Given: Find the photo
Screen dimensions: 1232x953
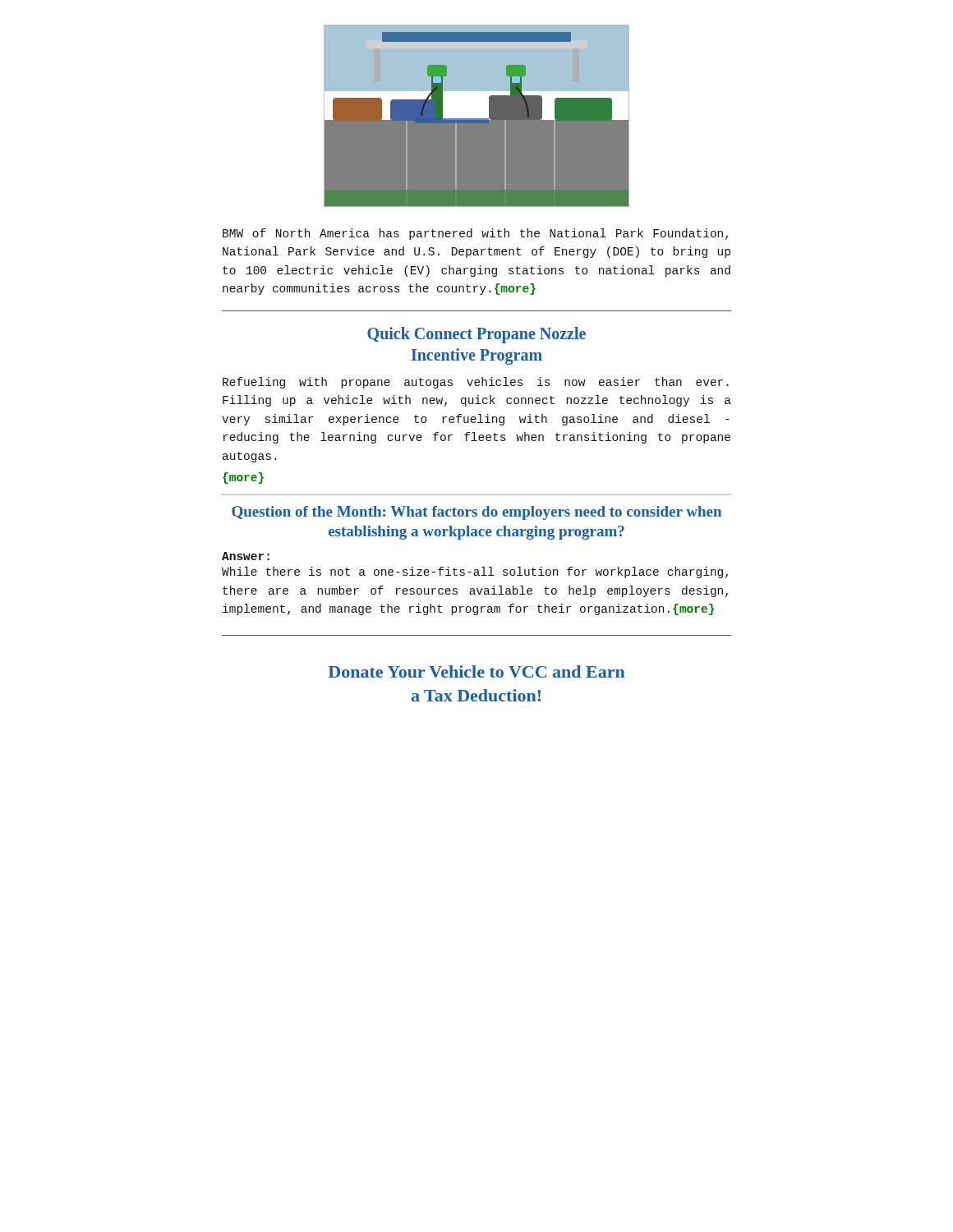Looking at the screenshot, I should tap(476, 116).
